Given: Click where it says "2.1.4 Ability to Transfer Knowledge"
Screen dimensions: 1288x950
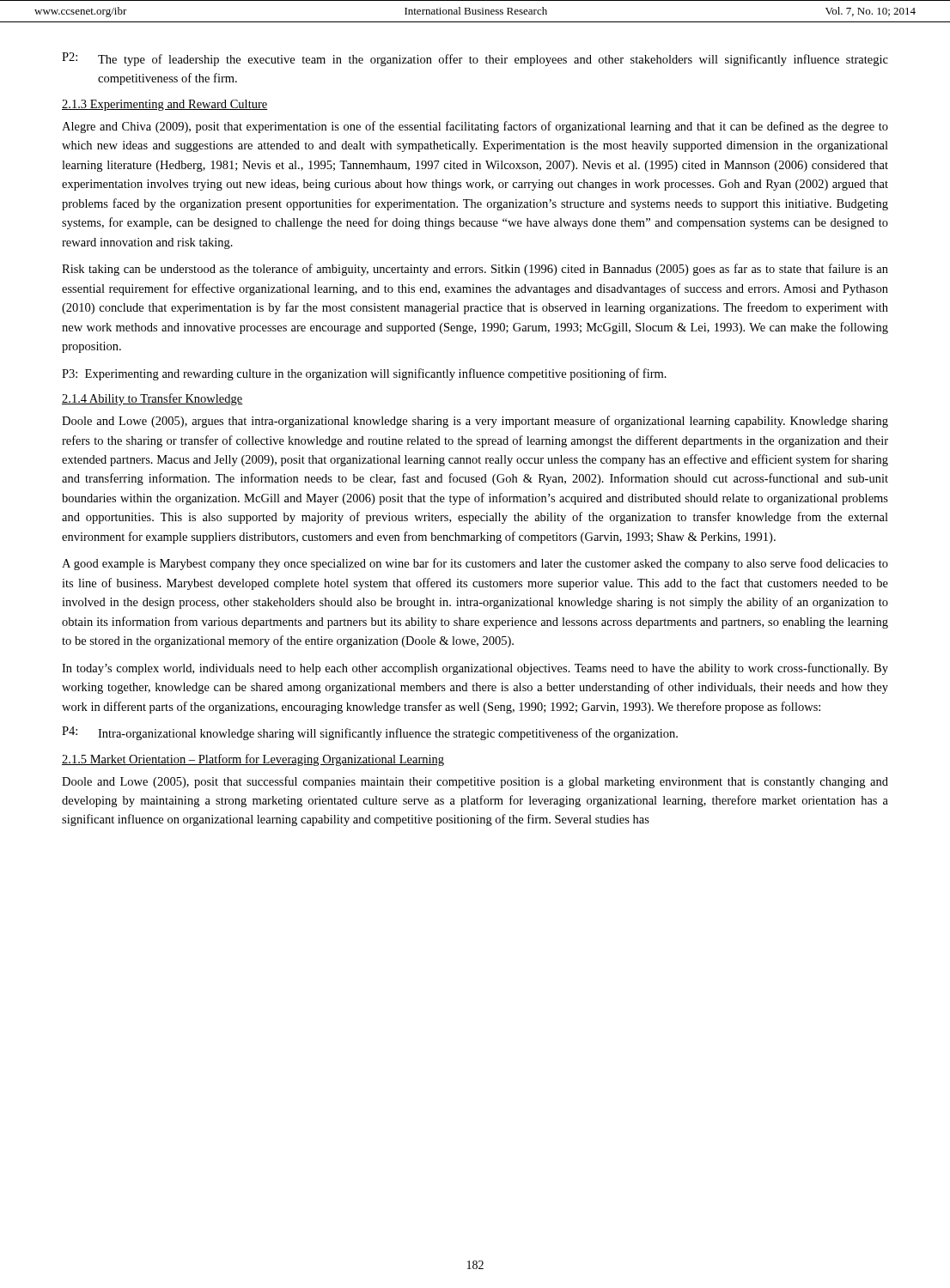Looking at the screenshot, I should point(152,398).
